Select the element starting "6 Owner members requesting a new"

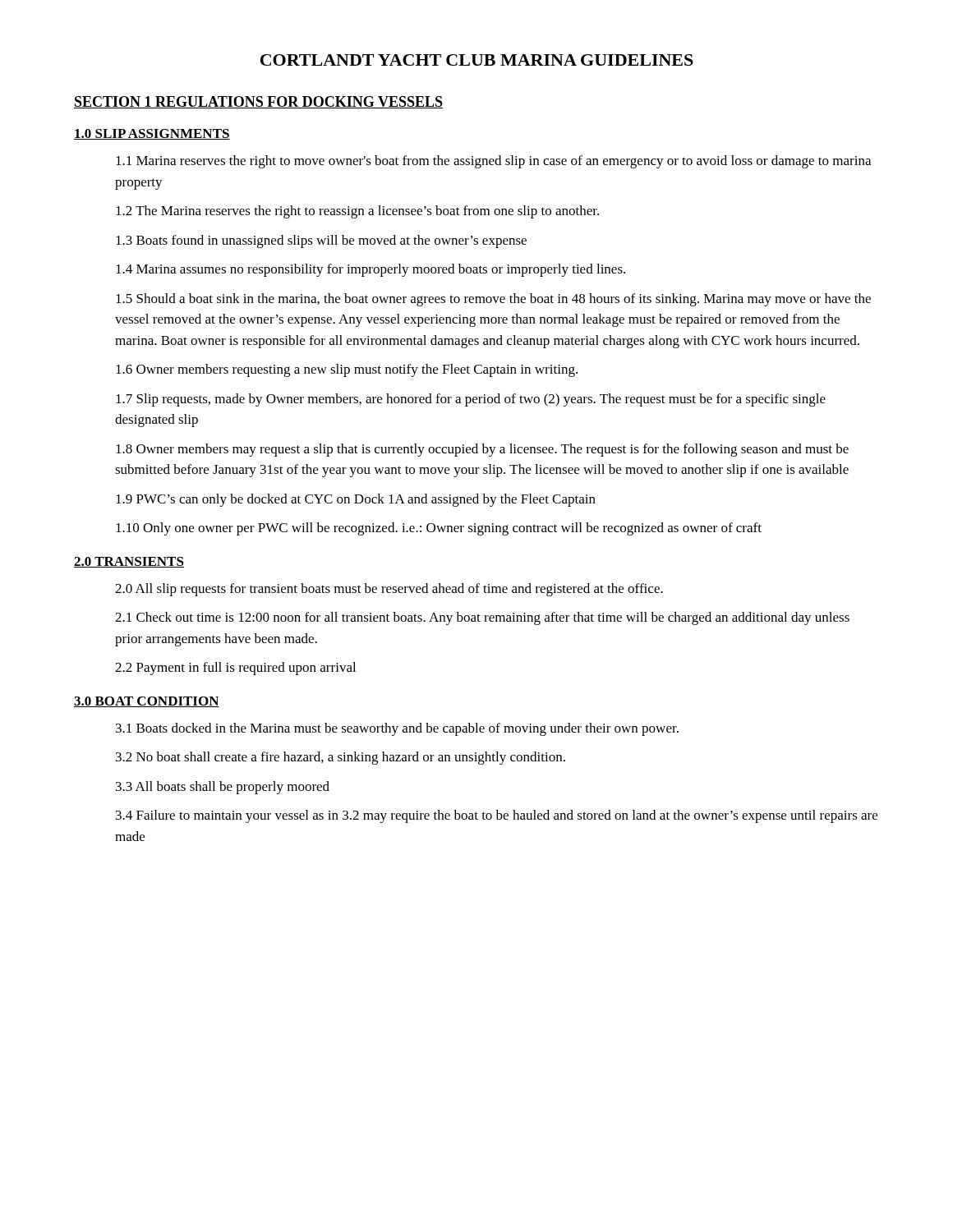(x=347, y=369)
